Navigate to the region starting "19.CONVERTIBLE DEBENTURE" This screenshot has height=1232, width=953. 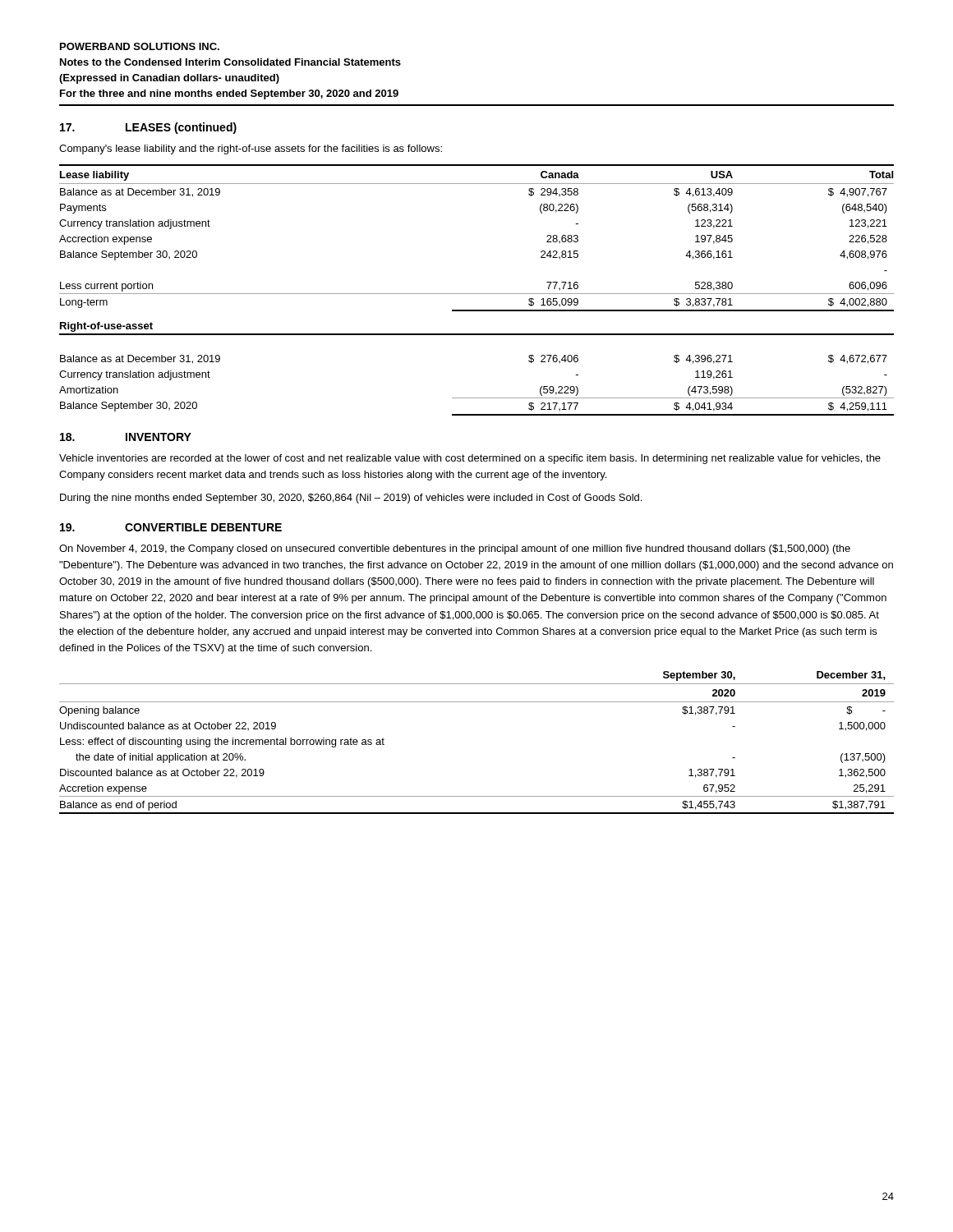[x=171, y=527]
